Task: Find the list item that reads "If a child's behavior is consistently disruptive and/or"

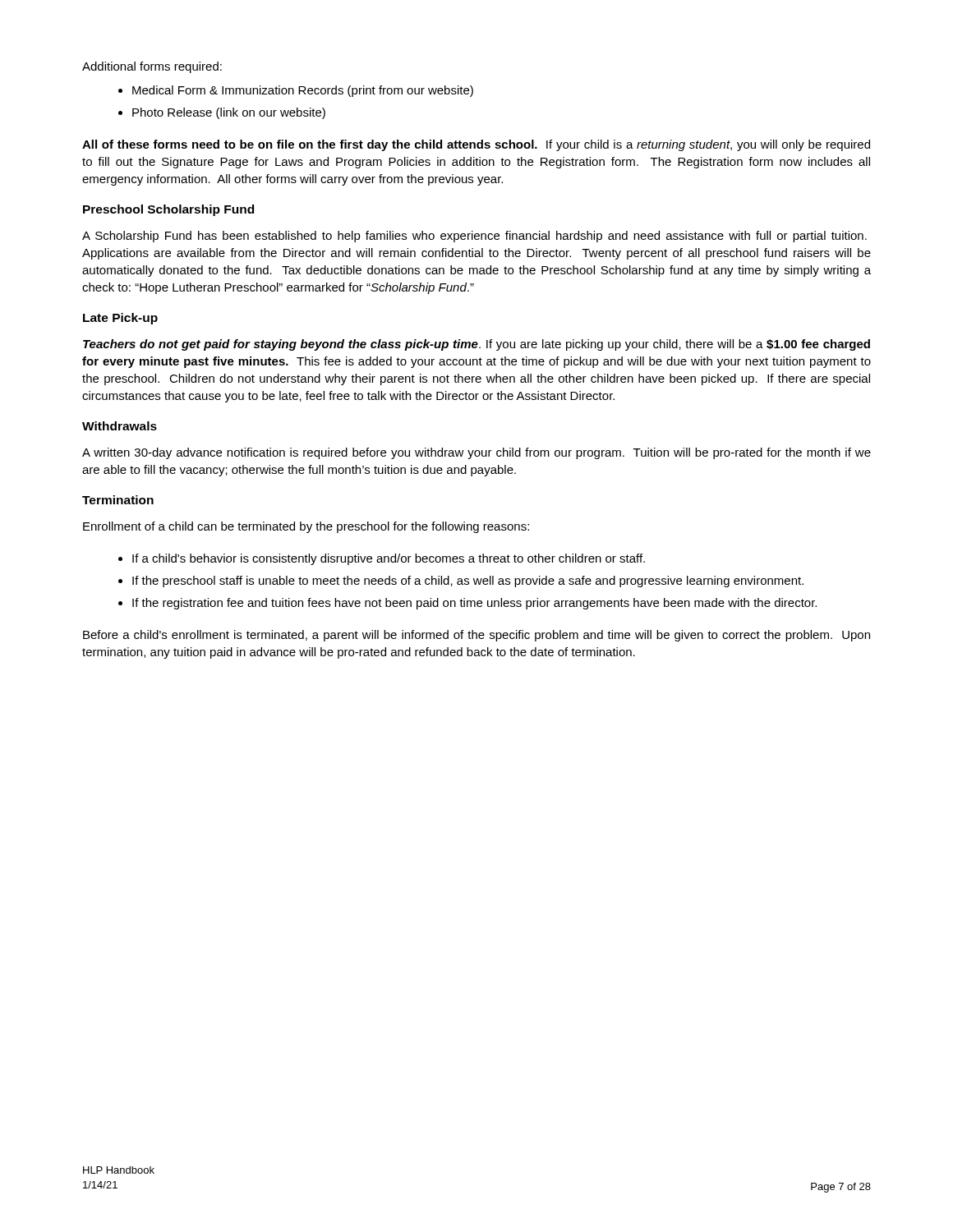Action: point(389,558)
